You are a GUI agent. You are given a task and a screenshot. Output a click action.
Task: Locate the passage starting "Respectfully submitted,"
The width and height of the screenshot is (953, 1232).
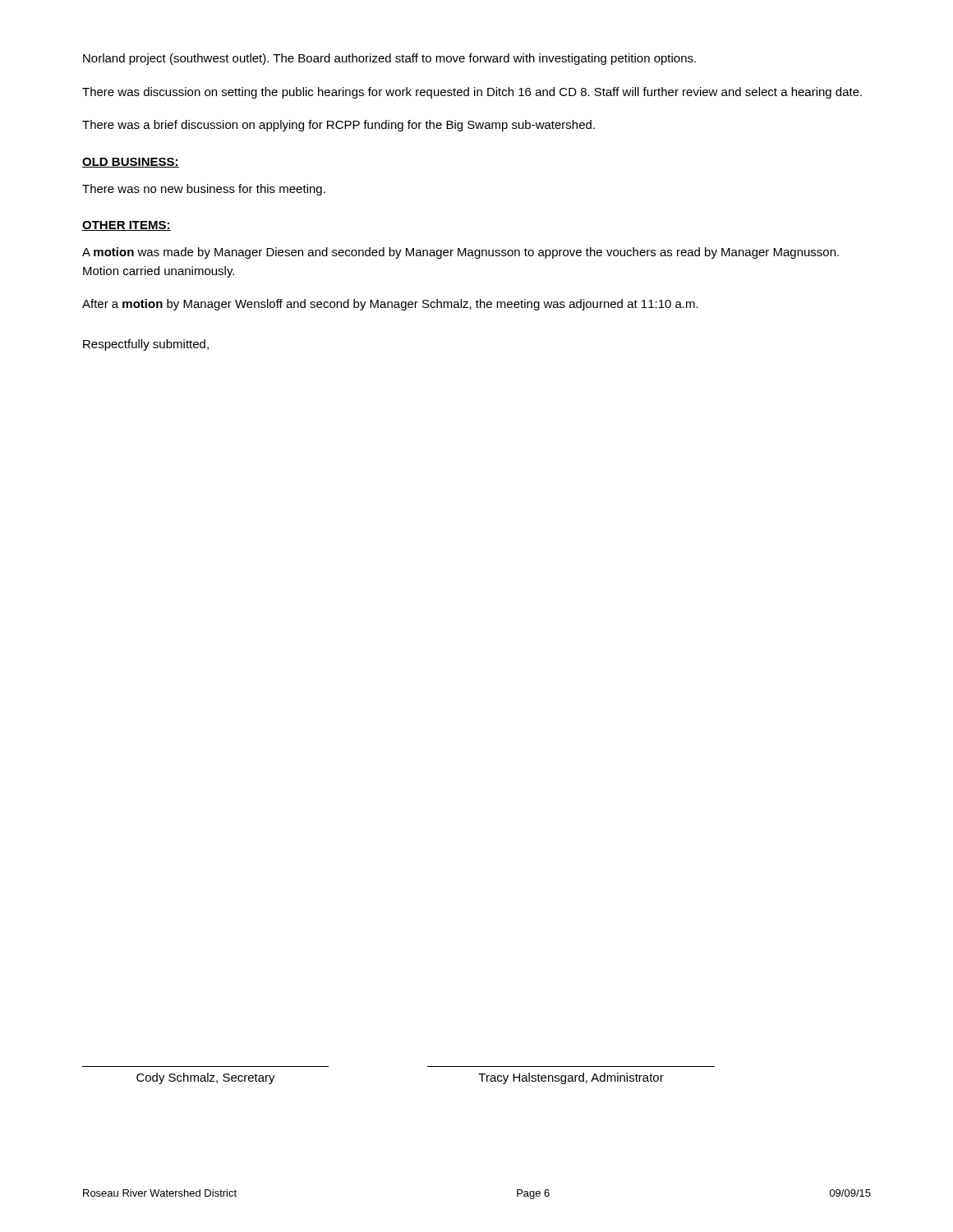tap(146, 343)
